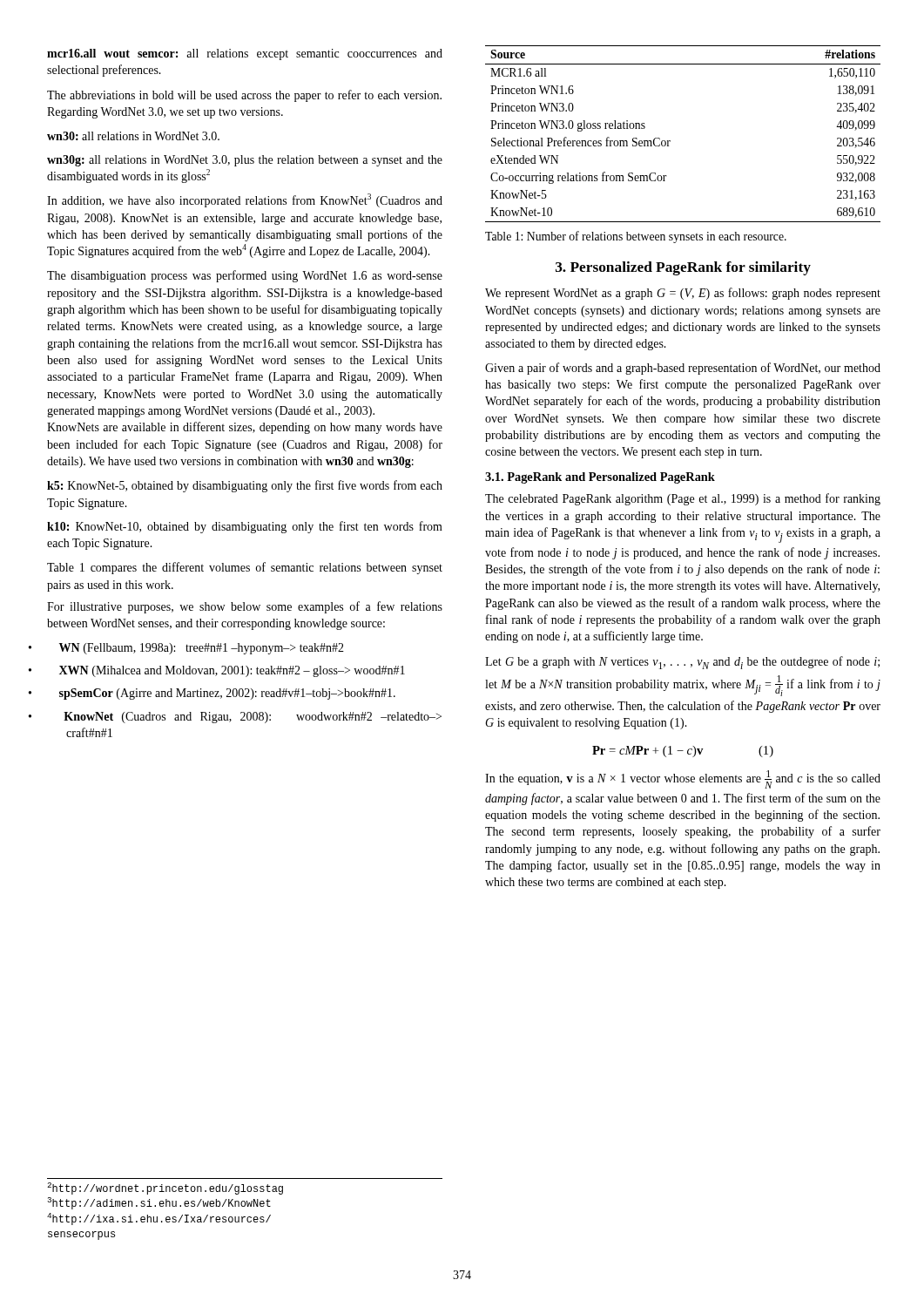
Task: Navigate to the passage starting "Let G be a graph"
Action: click(683, 692)
